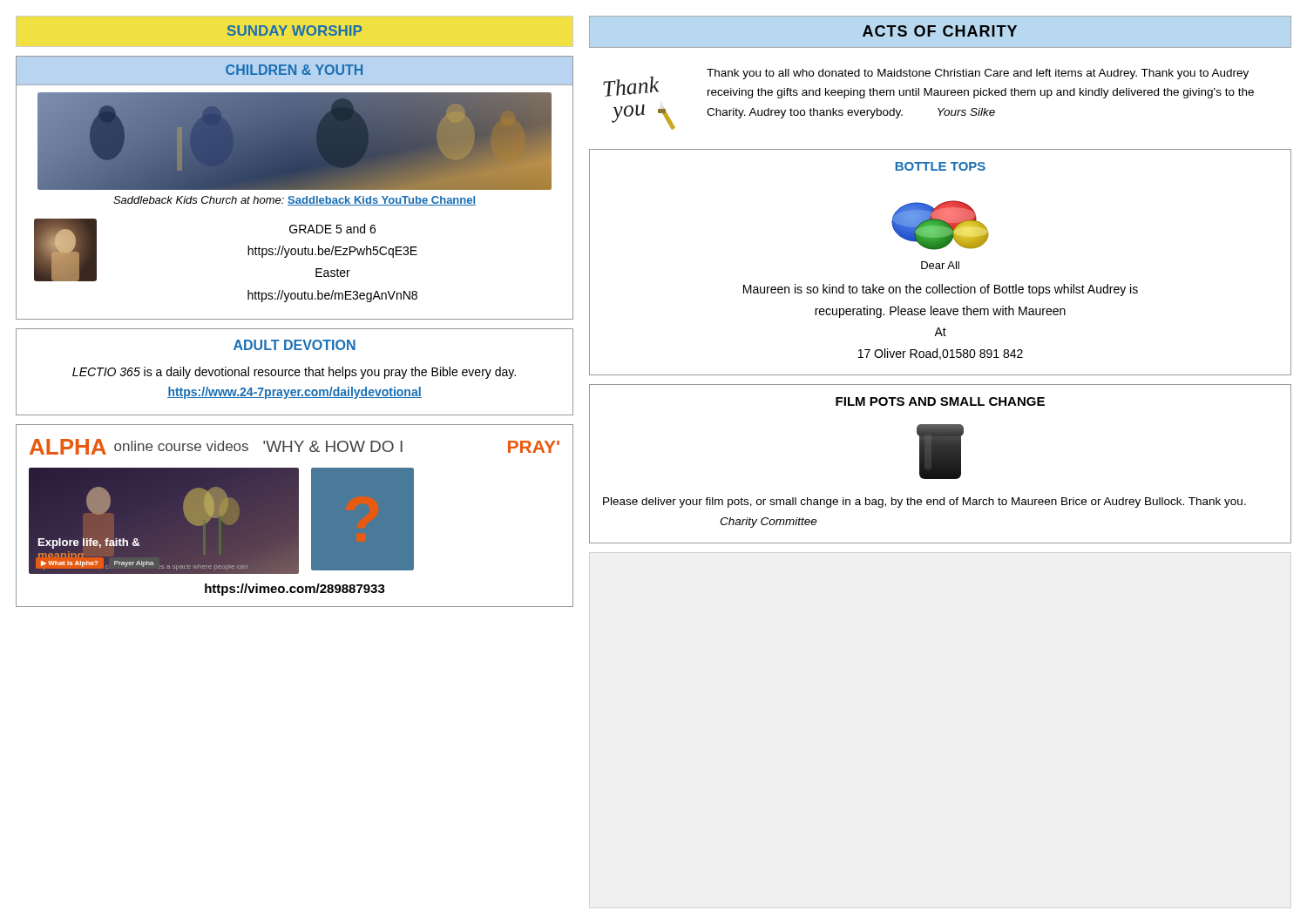Locate the text "BOTTLE TOPS"

tap(940, 166)
